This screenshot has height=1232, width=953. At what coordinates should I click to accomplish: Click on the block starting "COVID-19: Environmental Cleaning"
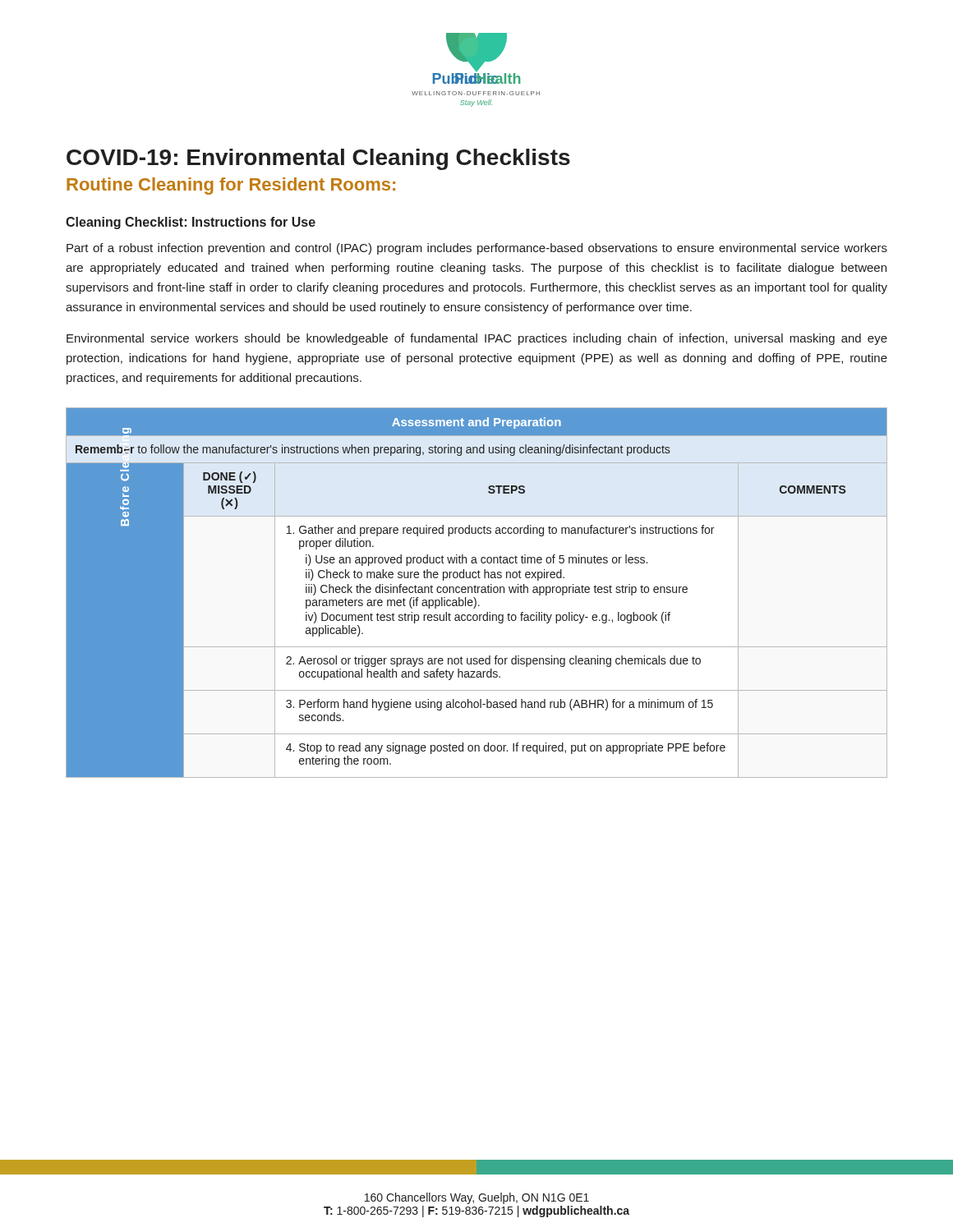pyautogui.click(x=318, y=157)
